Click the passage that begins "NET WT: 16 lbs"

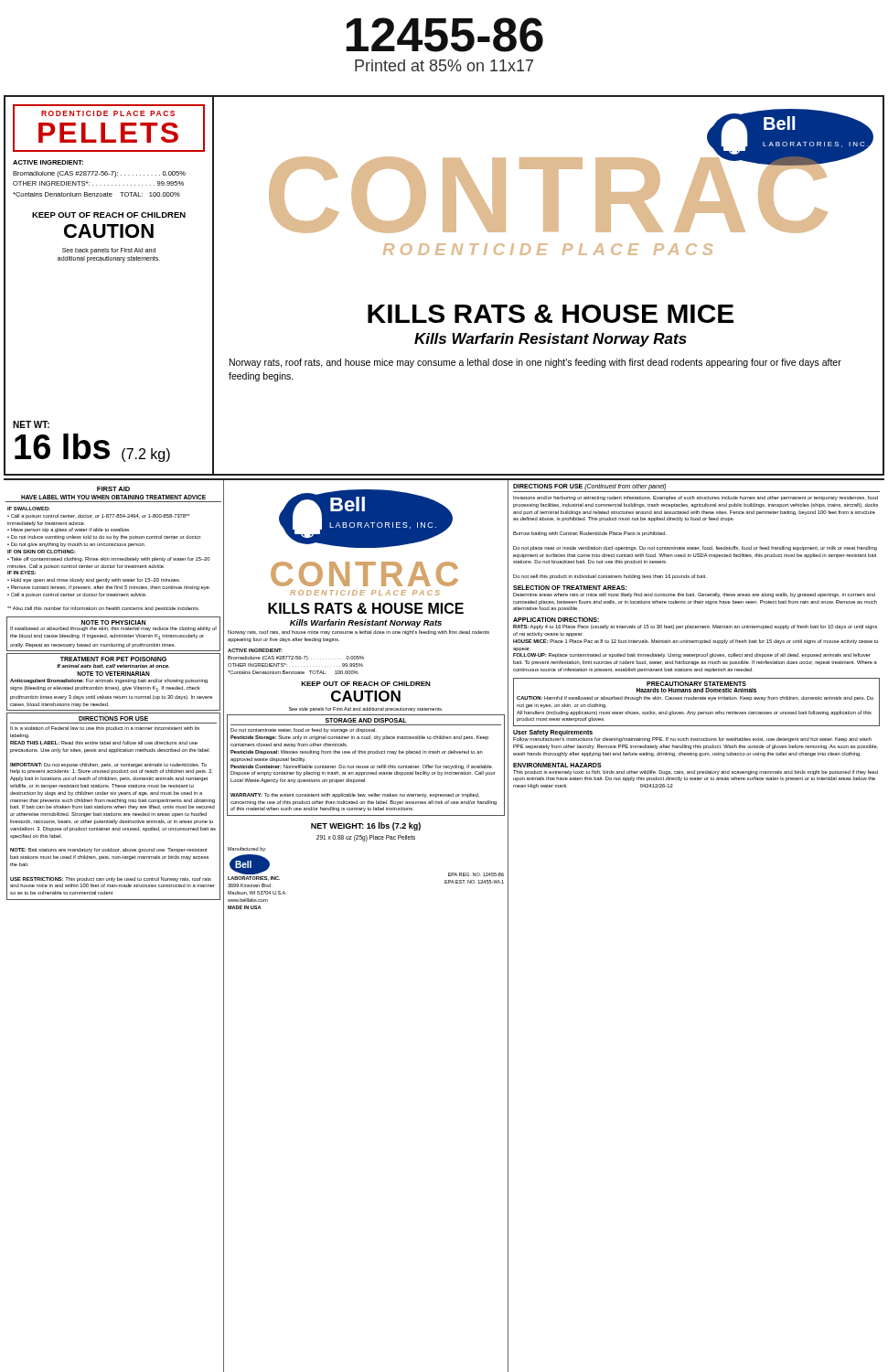[x=92, y=442]
